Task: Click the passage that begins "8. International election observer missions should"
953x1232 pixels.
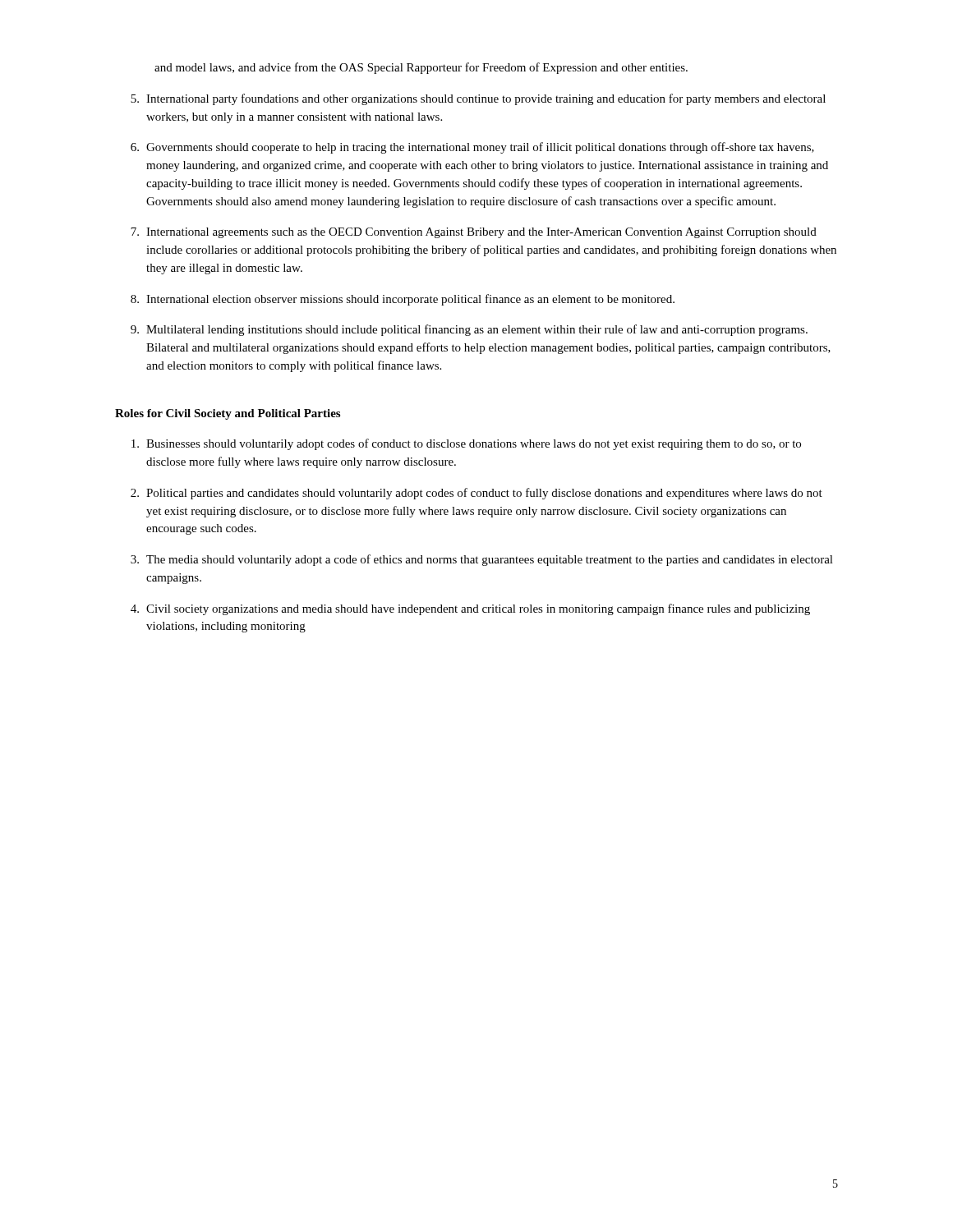Action: tap(476, 299)
